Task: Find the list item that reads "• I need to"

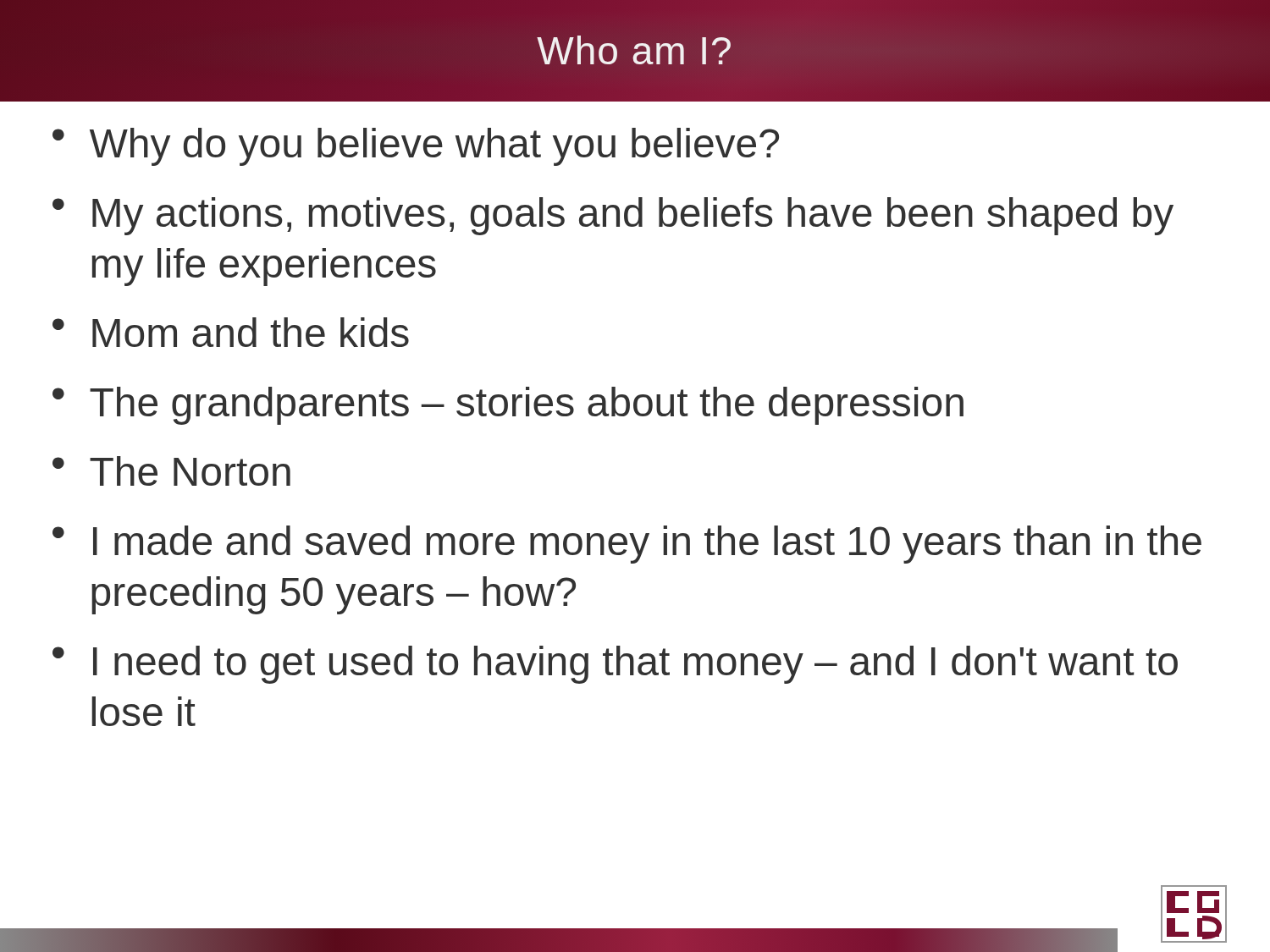Action: tap(635, 687)
